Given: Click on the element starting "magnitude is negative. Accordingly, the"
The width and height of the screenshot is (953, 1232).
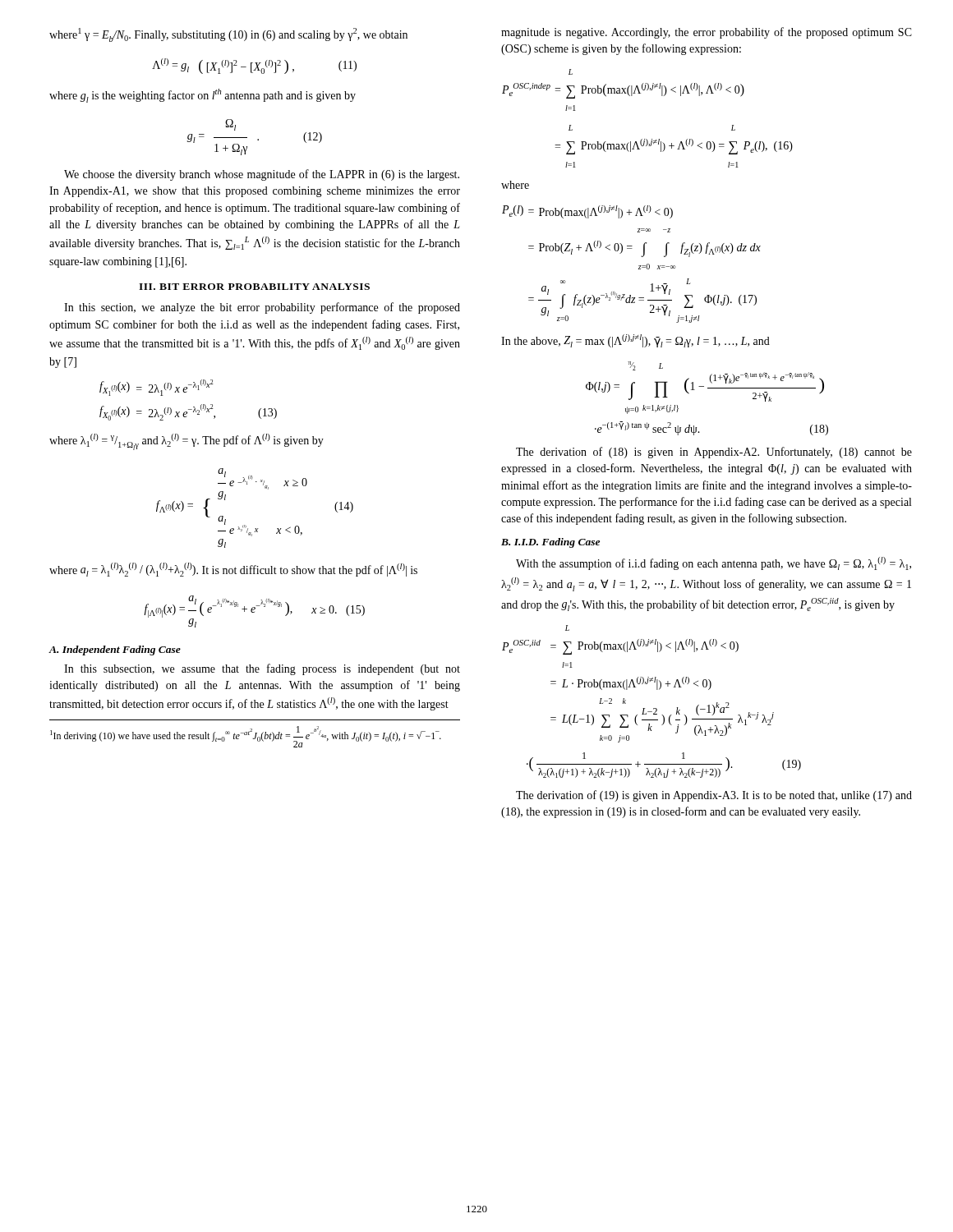Looking at the screenshot, I should pos(707,41).
